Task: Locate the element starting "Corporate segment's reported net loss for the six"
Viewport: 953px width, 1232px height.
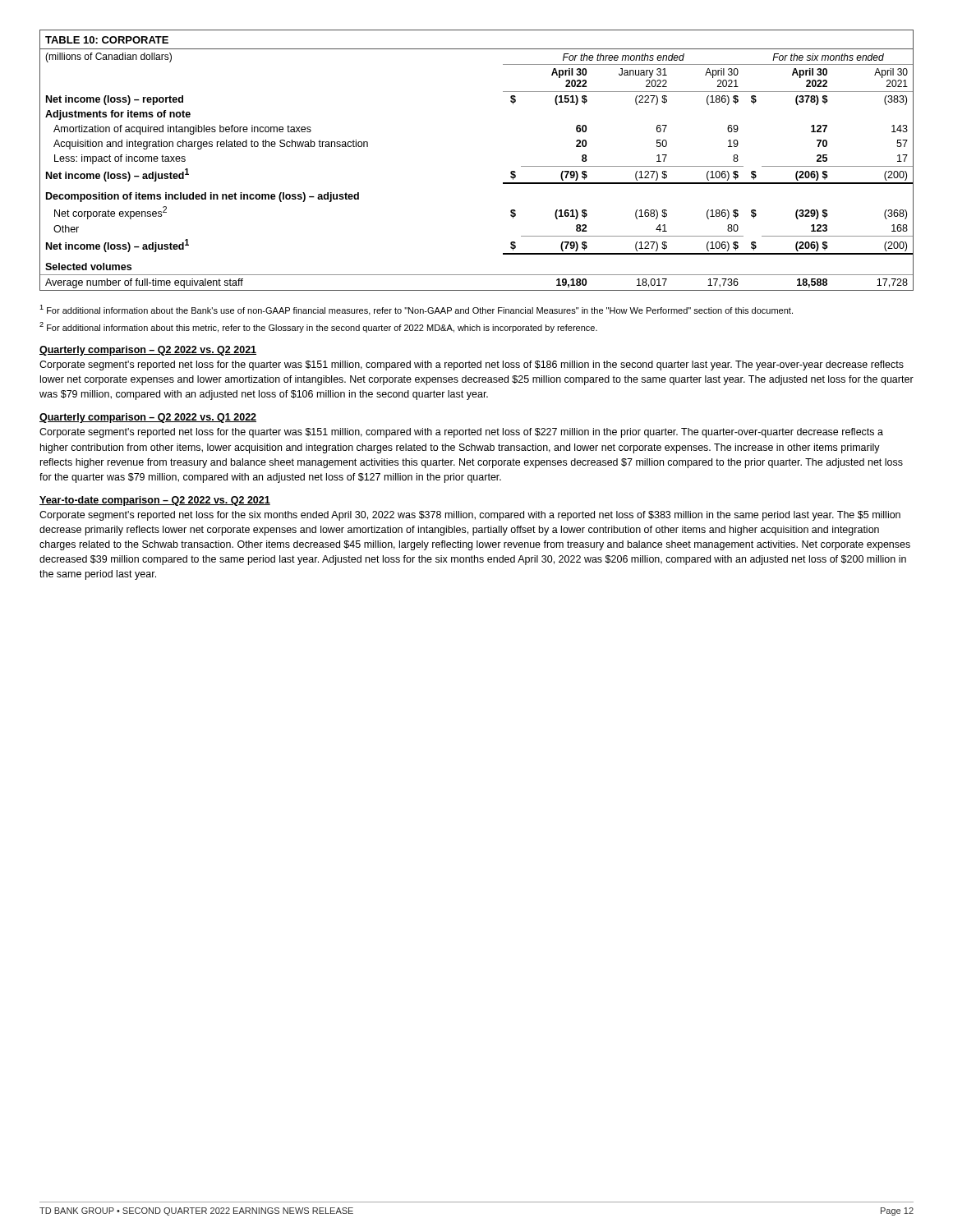Action: pos(475,545)
